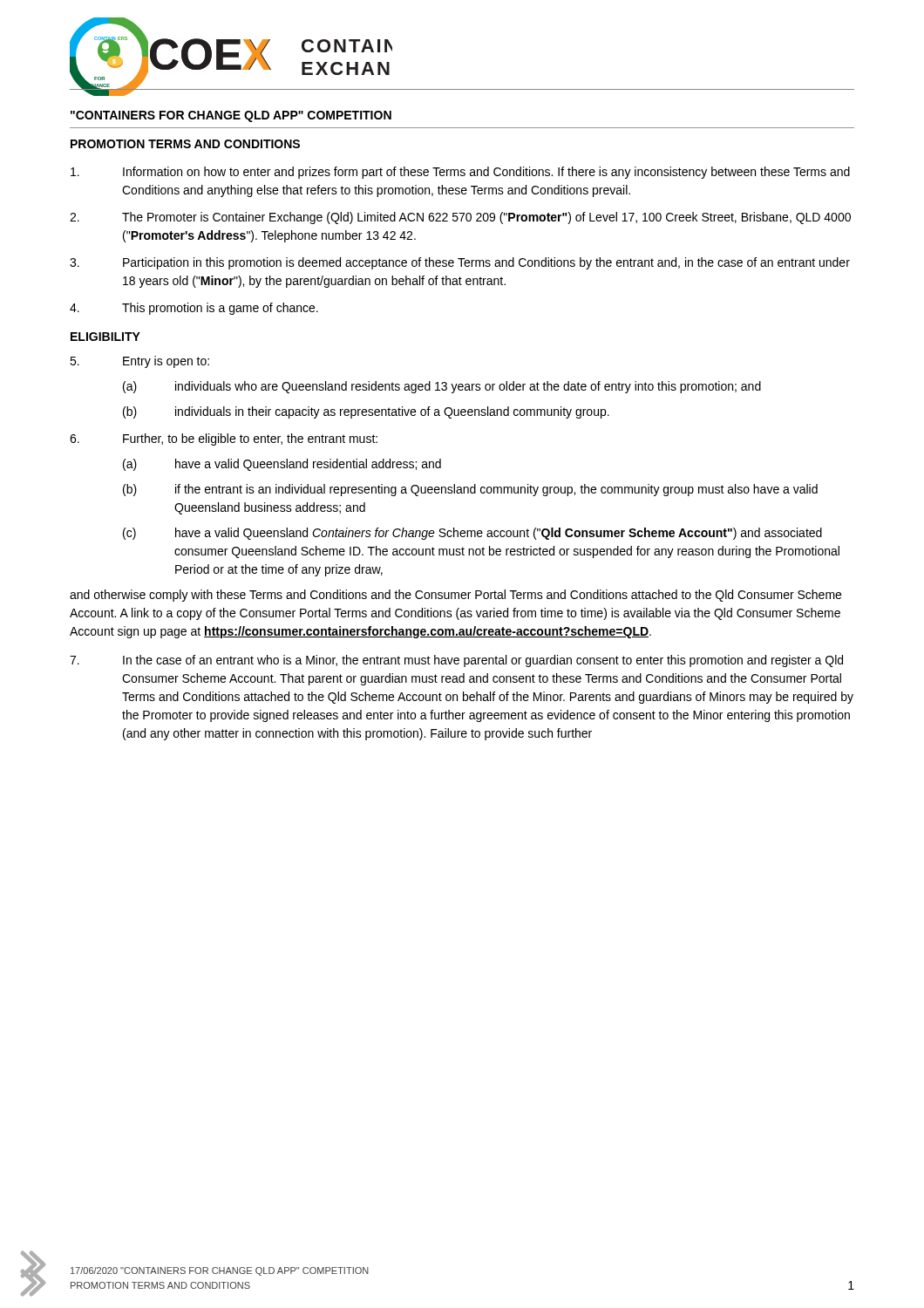The image size is (924, 1308).
Task: Locate the section header that opens with ""CONTAINERS FOR CHANGE"
Action: point(231,115)
